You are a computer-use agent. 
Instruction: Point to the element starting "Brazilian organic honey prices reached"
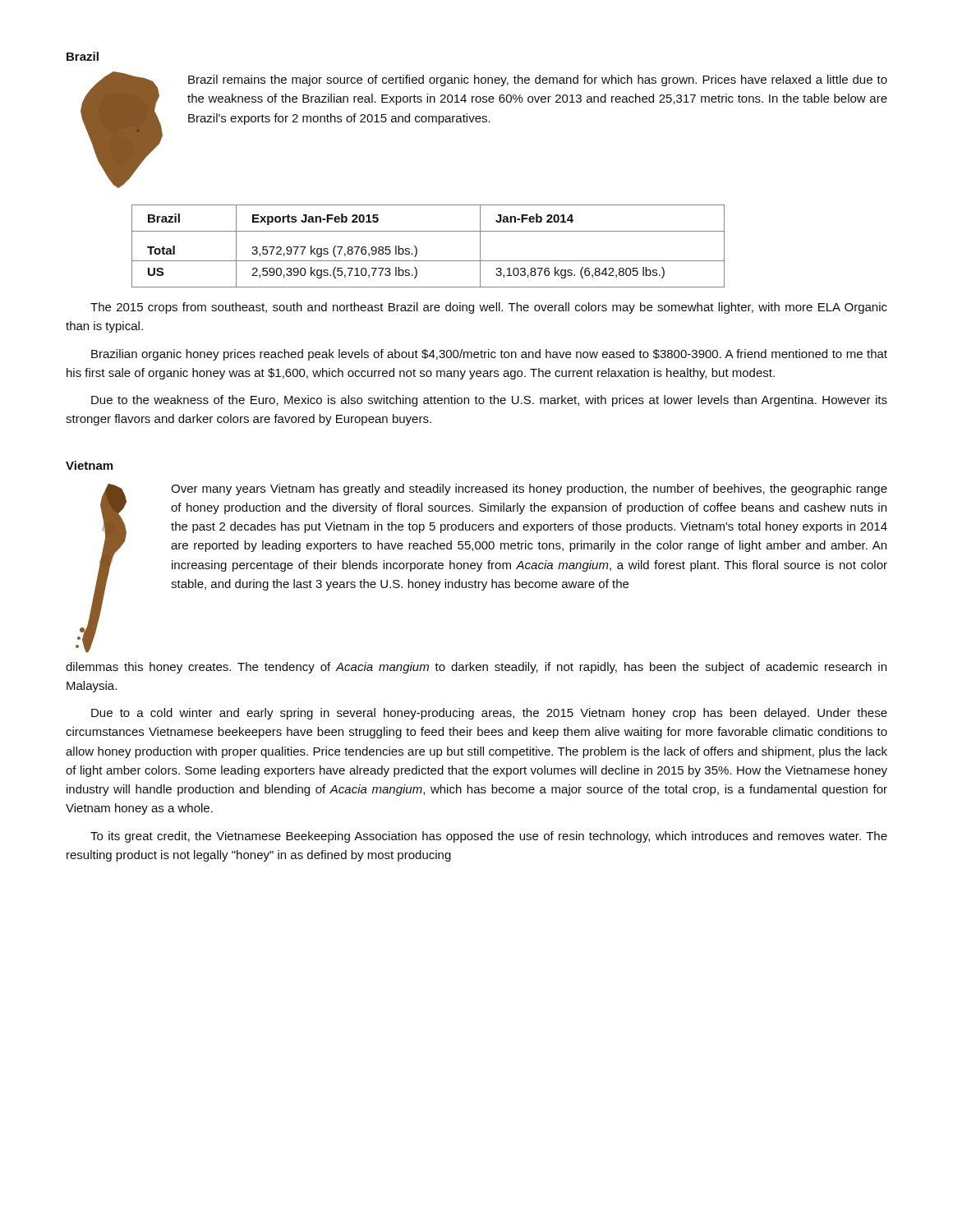coord(476,363)
